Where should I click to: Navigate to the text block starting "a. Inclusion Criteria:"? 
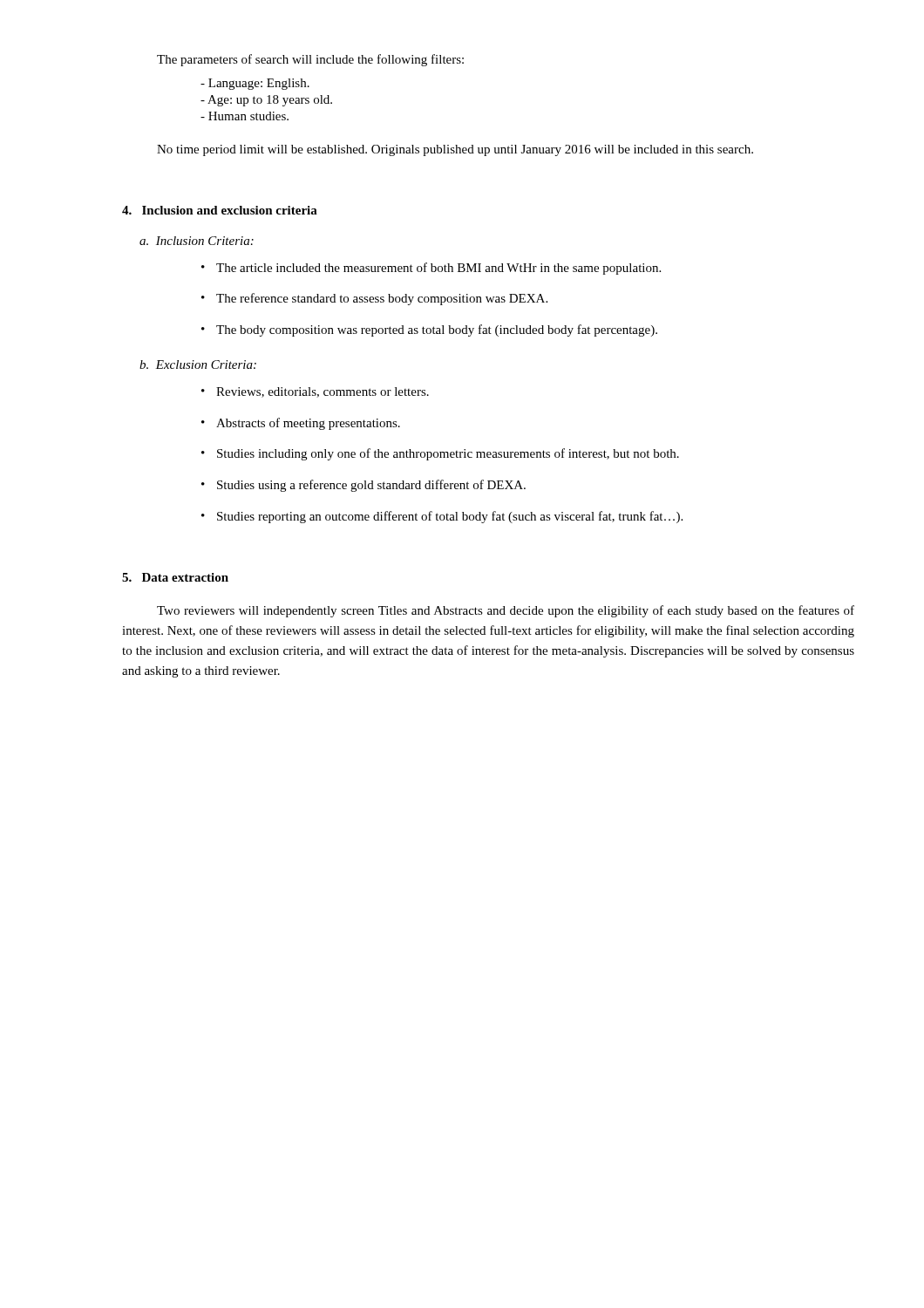pos(197,240)
